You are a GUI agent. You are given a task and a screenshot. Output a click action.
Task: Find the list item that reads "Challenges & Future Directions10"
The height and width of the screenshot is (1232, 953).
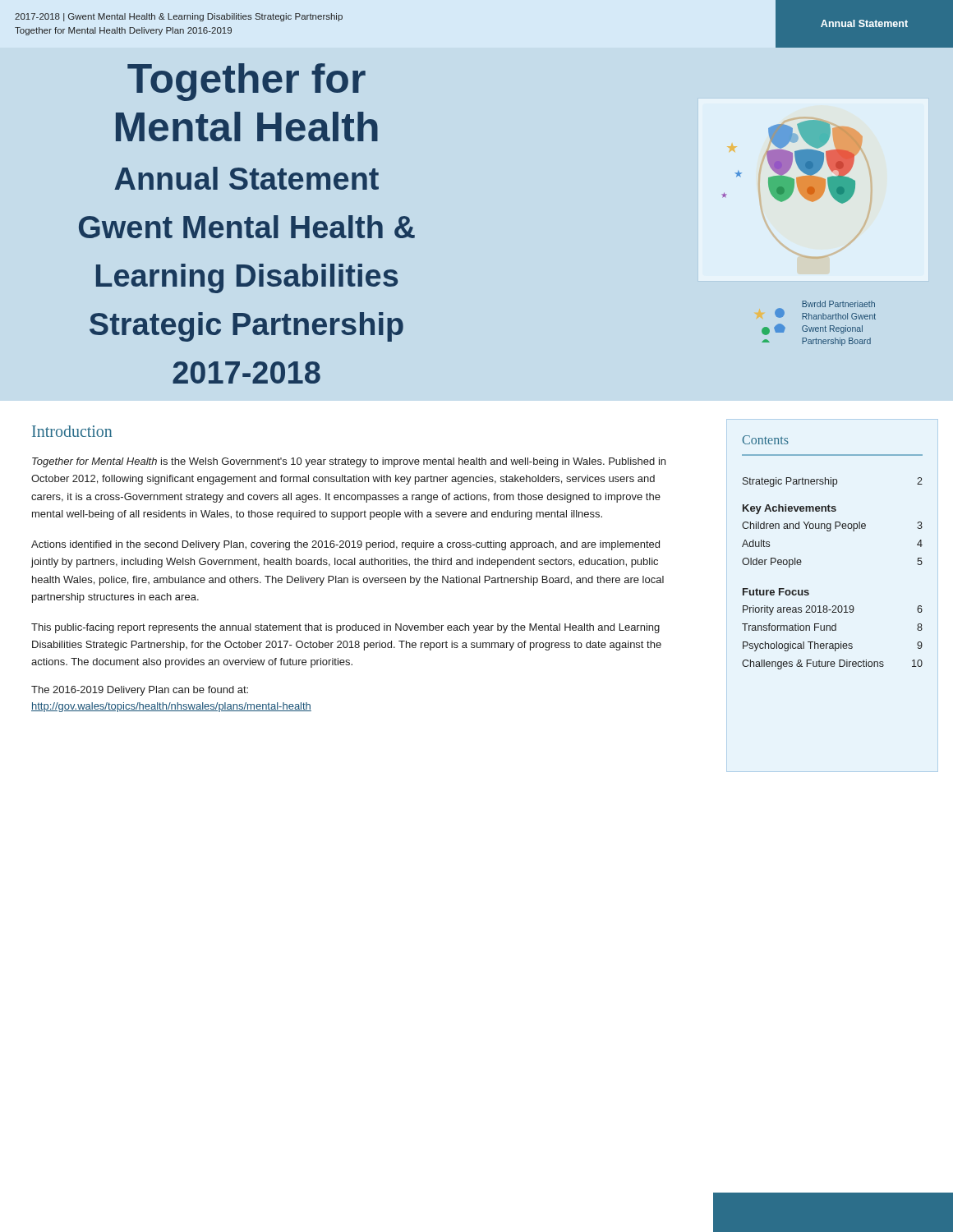point(832,664)
